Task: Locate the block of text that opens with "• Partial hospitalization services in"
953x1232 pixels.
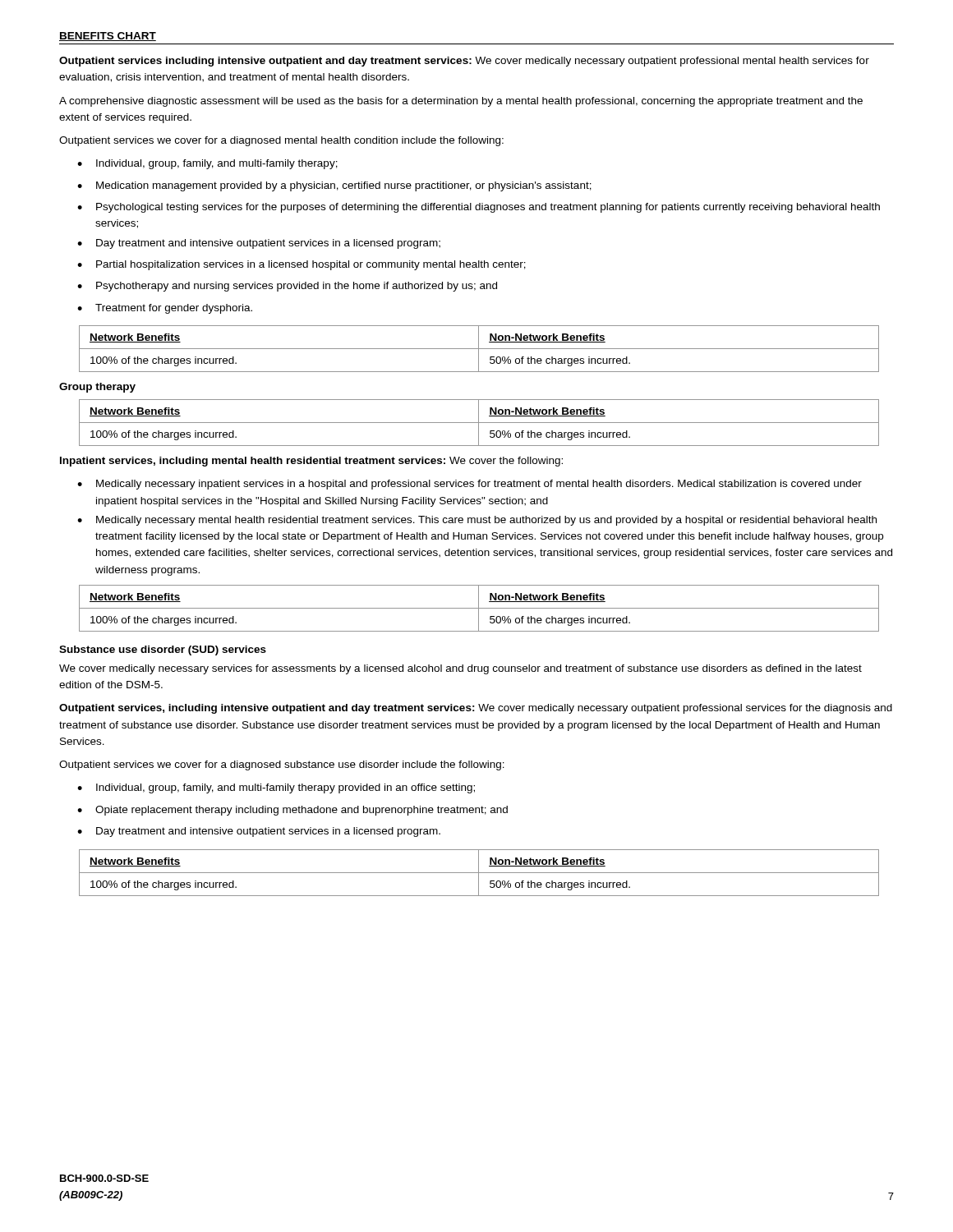Action: [476, 266]
